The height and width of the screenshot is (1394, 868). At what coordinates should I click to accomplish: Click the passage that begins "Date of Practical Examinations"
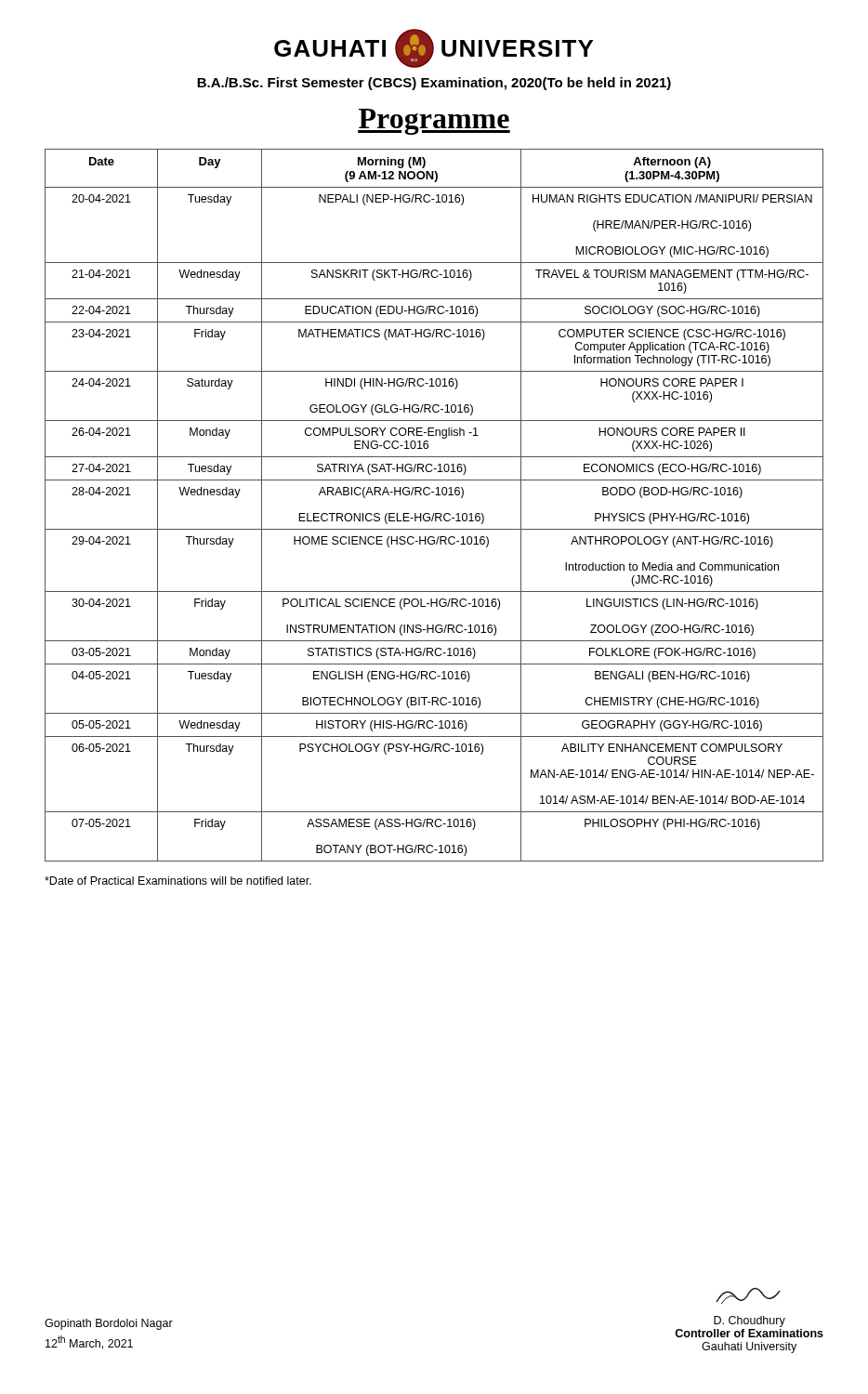[x=178, y=881]
